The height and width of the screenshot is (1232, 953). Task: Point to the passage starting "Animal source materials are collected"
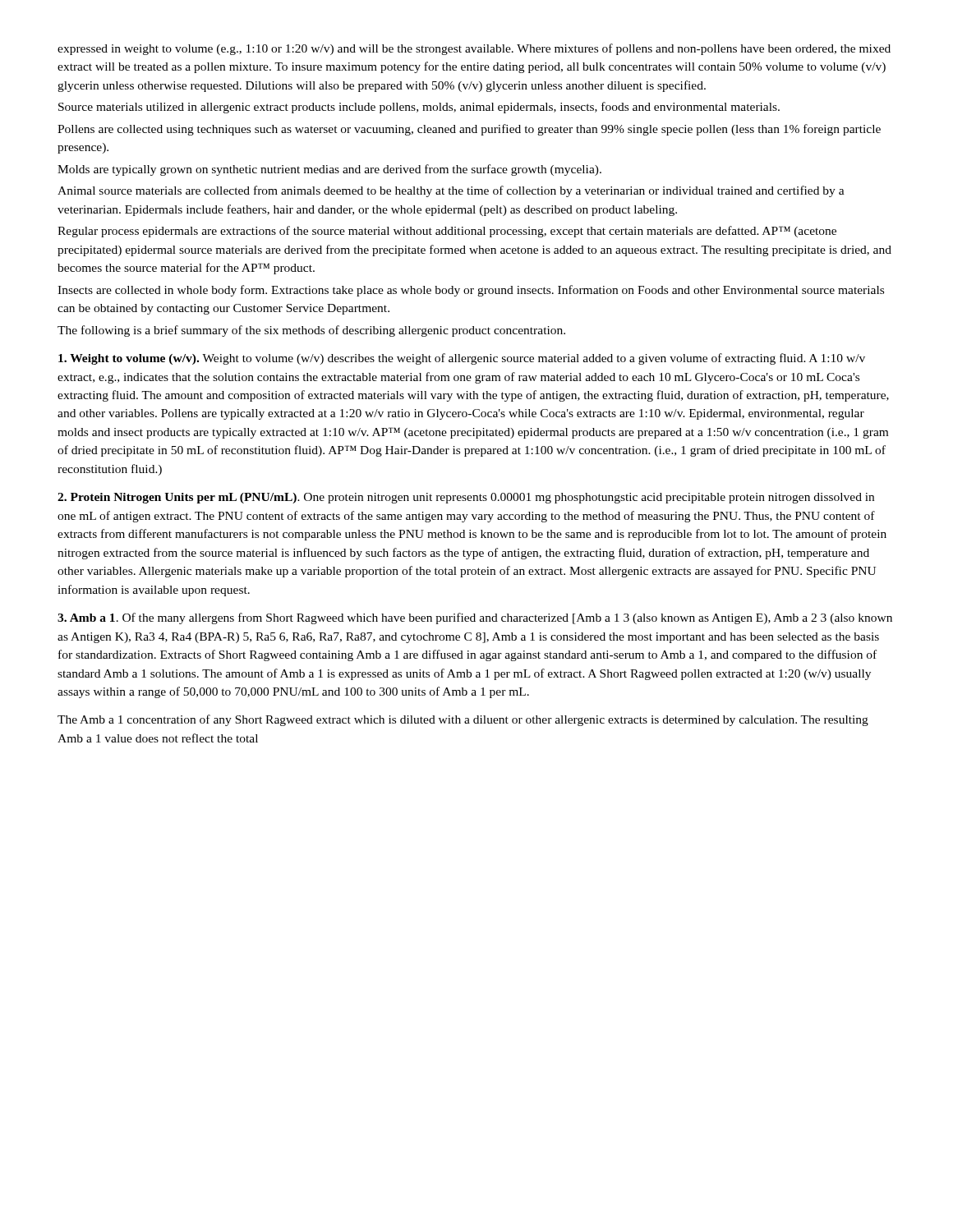(x=451, y=200)
